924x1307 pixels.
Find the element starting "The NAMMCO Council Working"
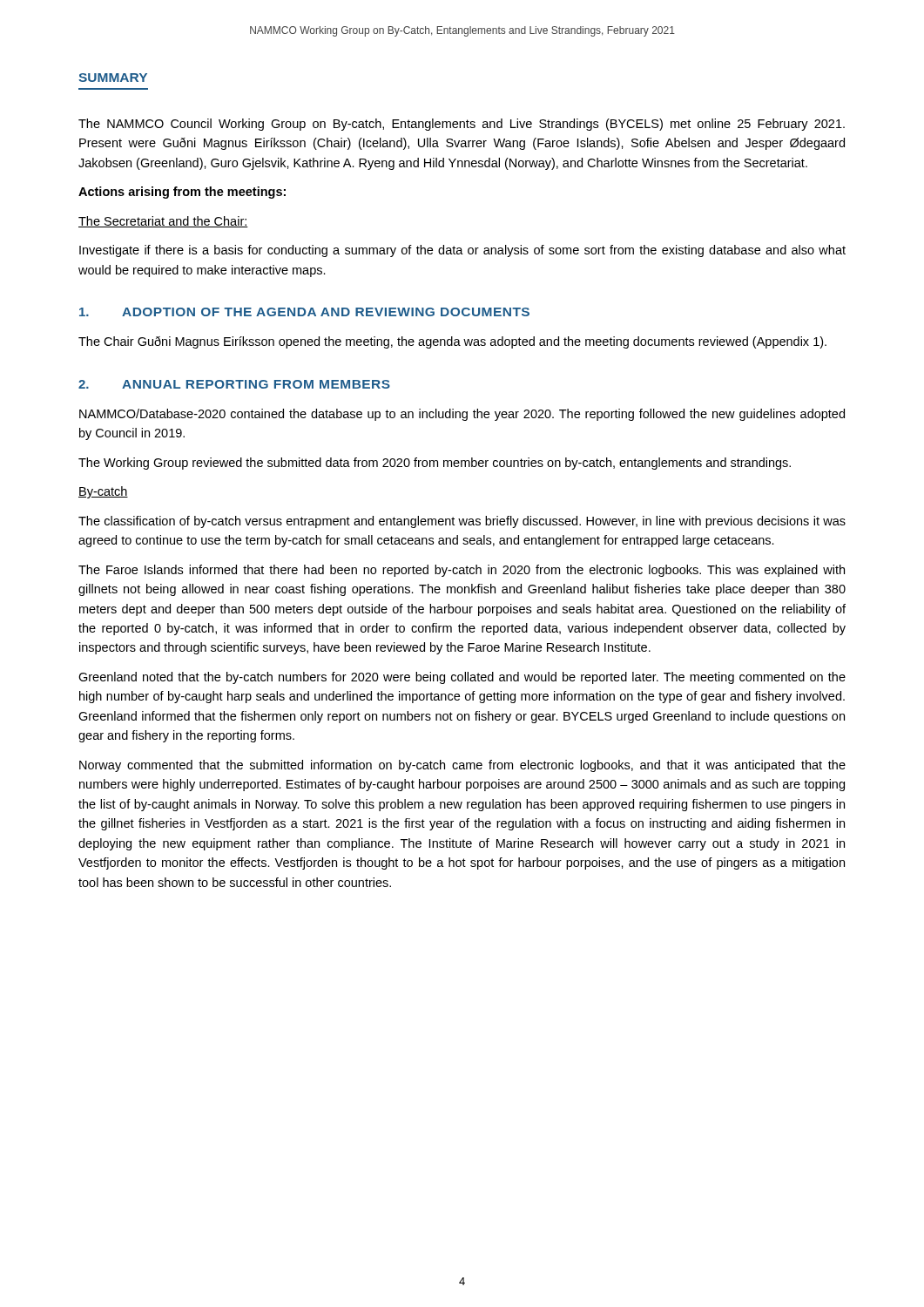click(x=462, y=144)
